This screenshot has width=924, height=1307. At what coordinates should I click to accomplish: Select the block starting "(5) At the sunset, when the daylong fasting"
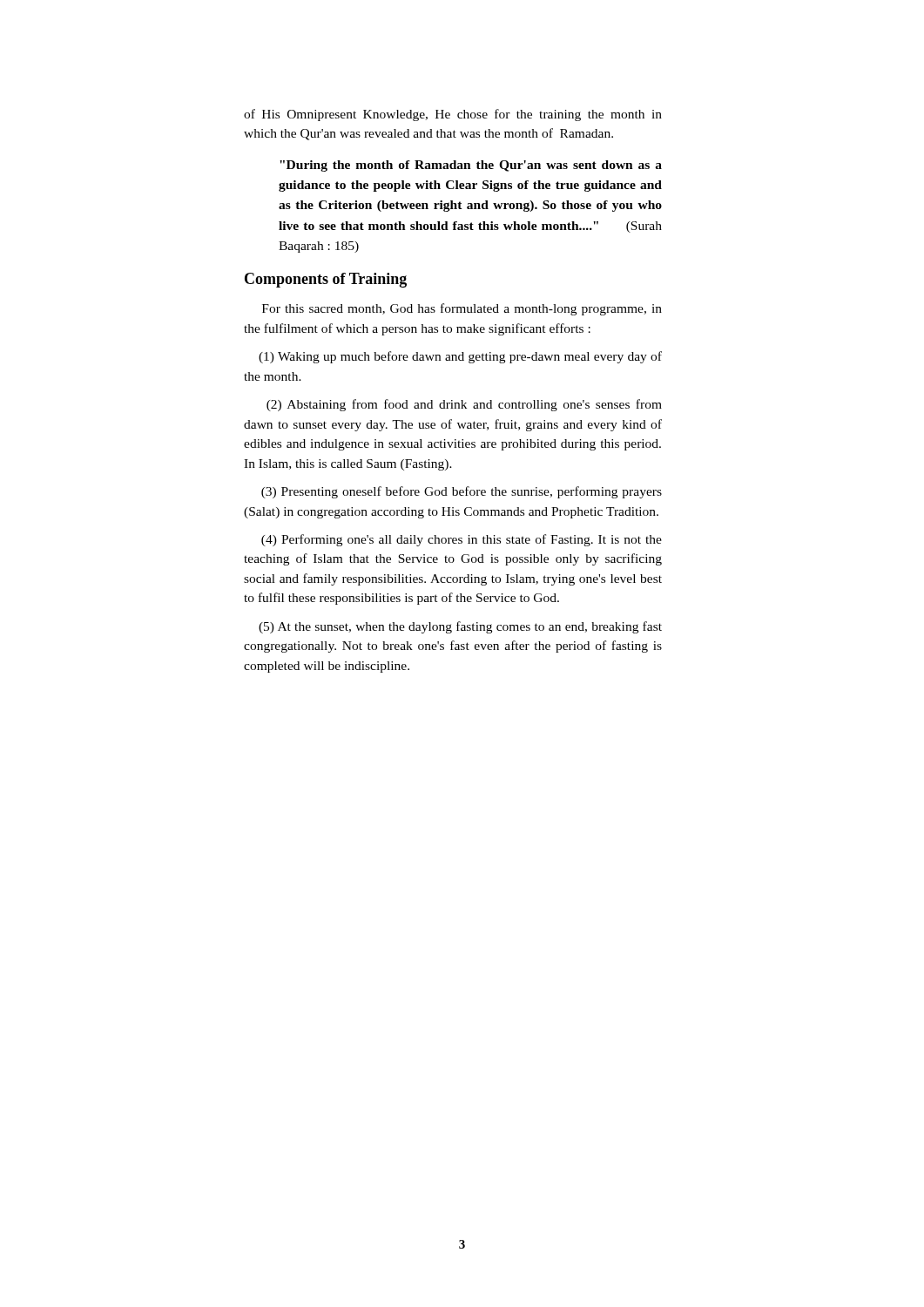click(x=453, y=645)
